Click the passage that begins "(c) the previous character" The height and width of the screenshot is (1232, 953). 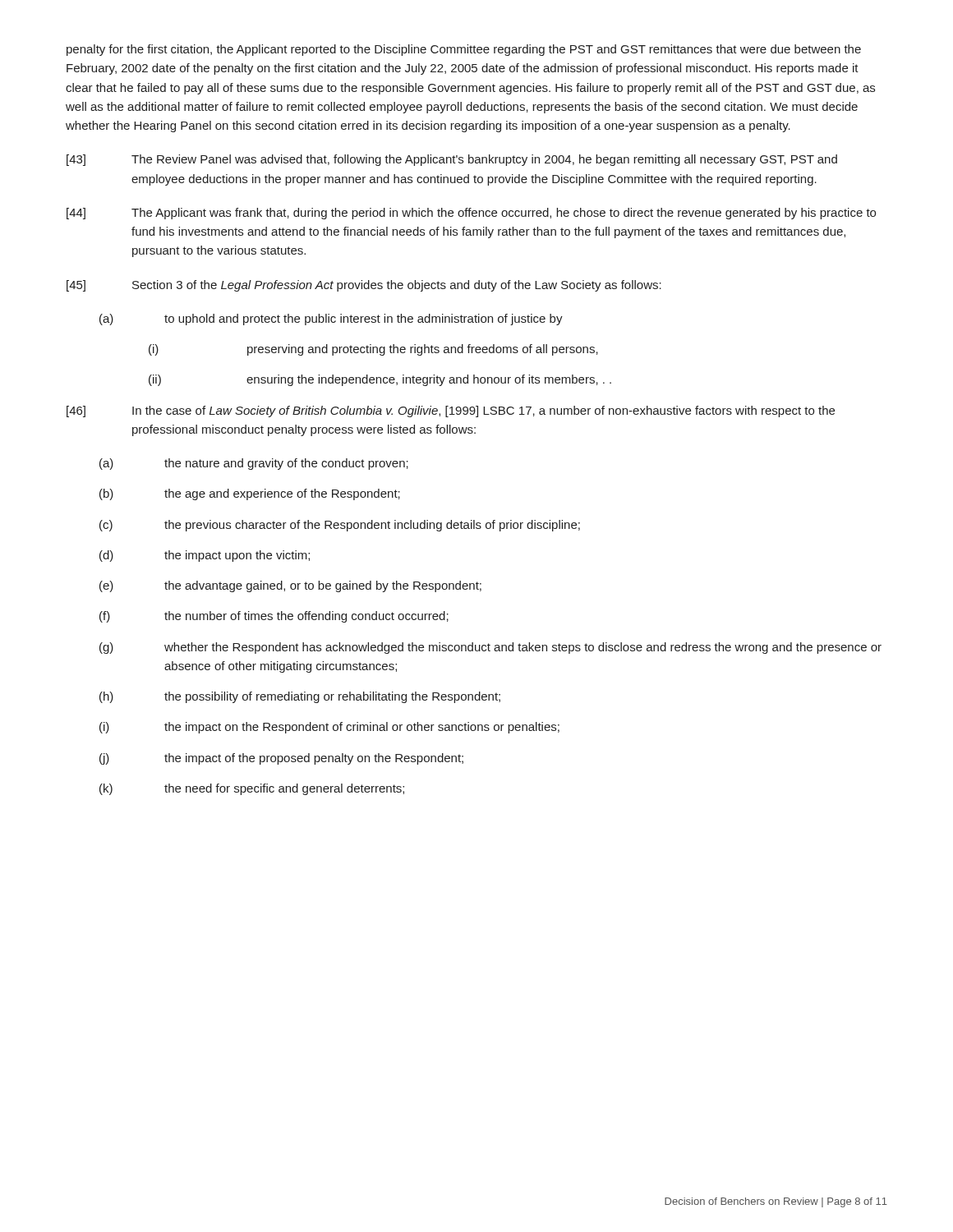tap(476, 524)
